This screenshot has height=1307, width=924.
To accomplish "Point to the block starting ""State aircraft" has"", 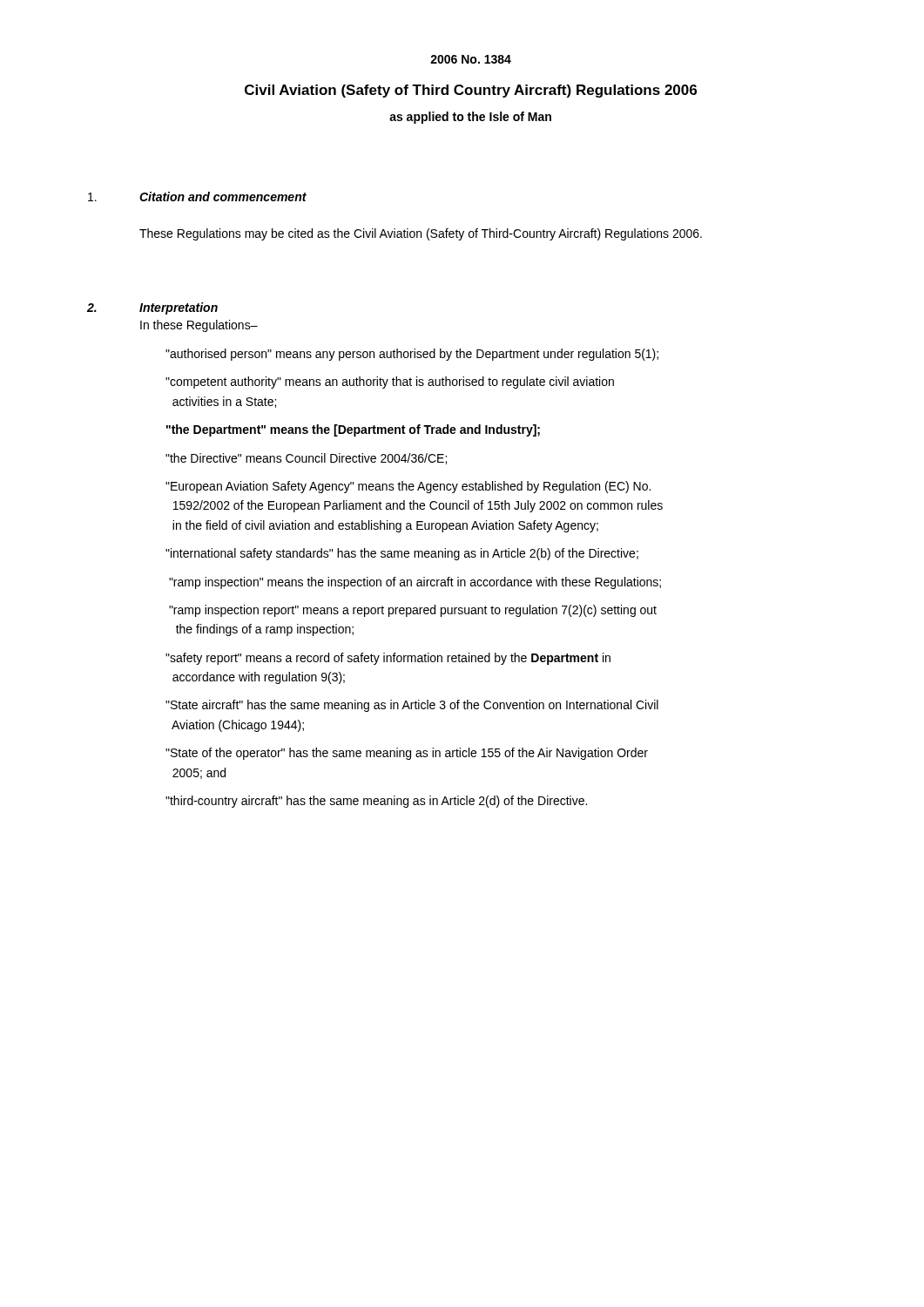I will [412, 715].
